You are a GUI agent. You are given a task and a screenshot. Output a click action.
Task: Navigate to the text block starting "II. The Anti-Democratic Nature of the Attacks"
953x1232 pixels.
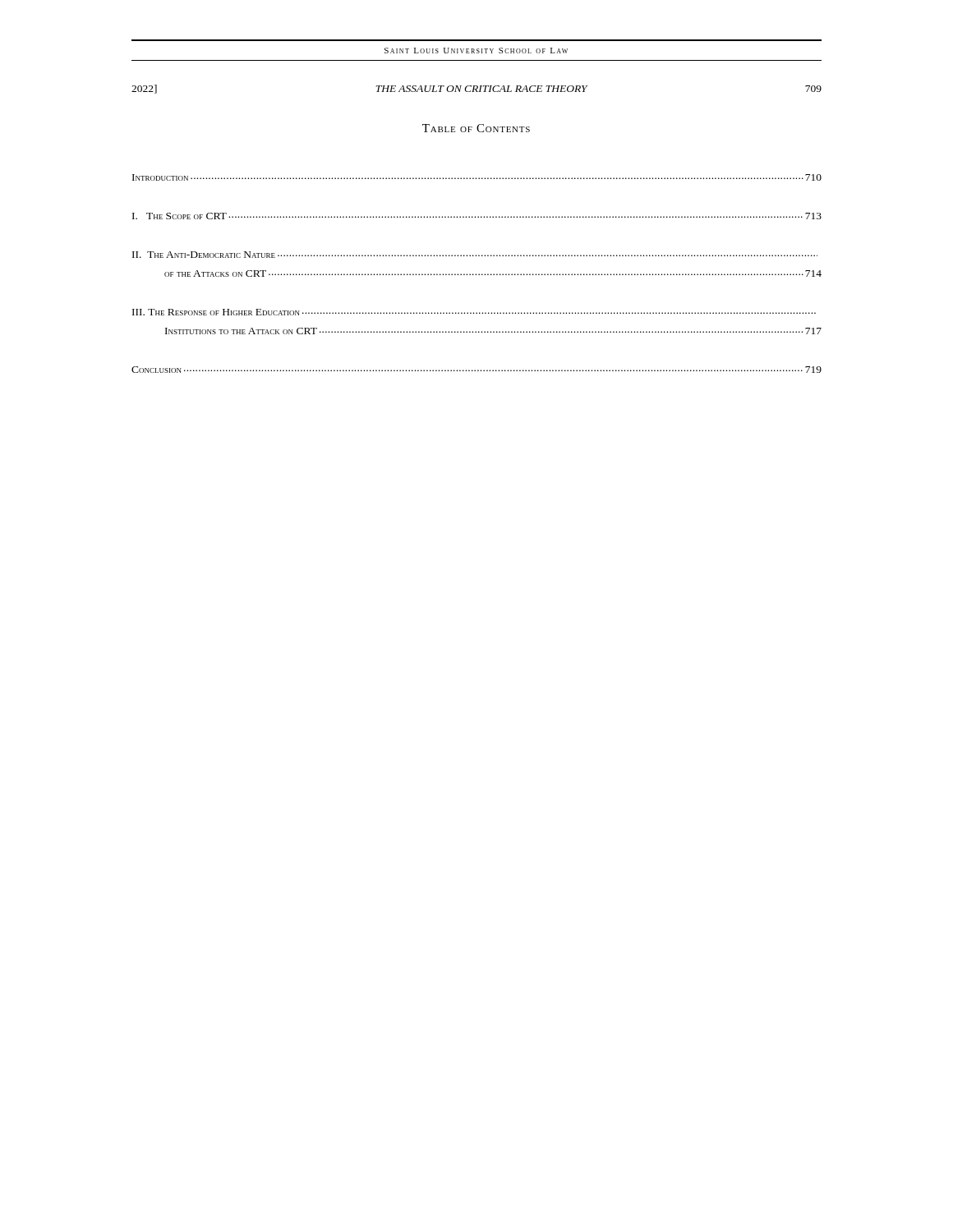[x=476, y=264]
